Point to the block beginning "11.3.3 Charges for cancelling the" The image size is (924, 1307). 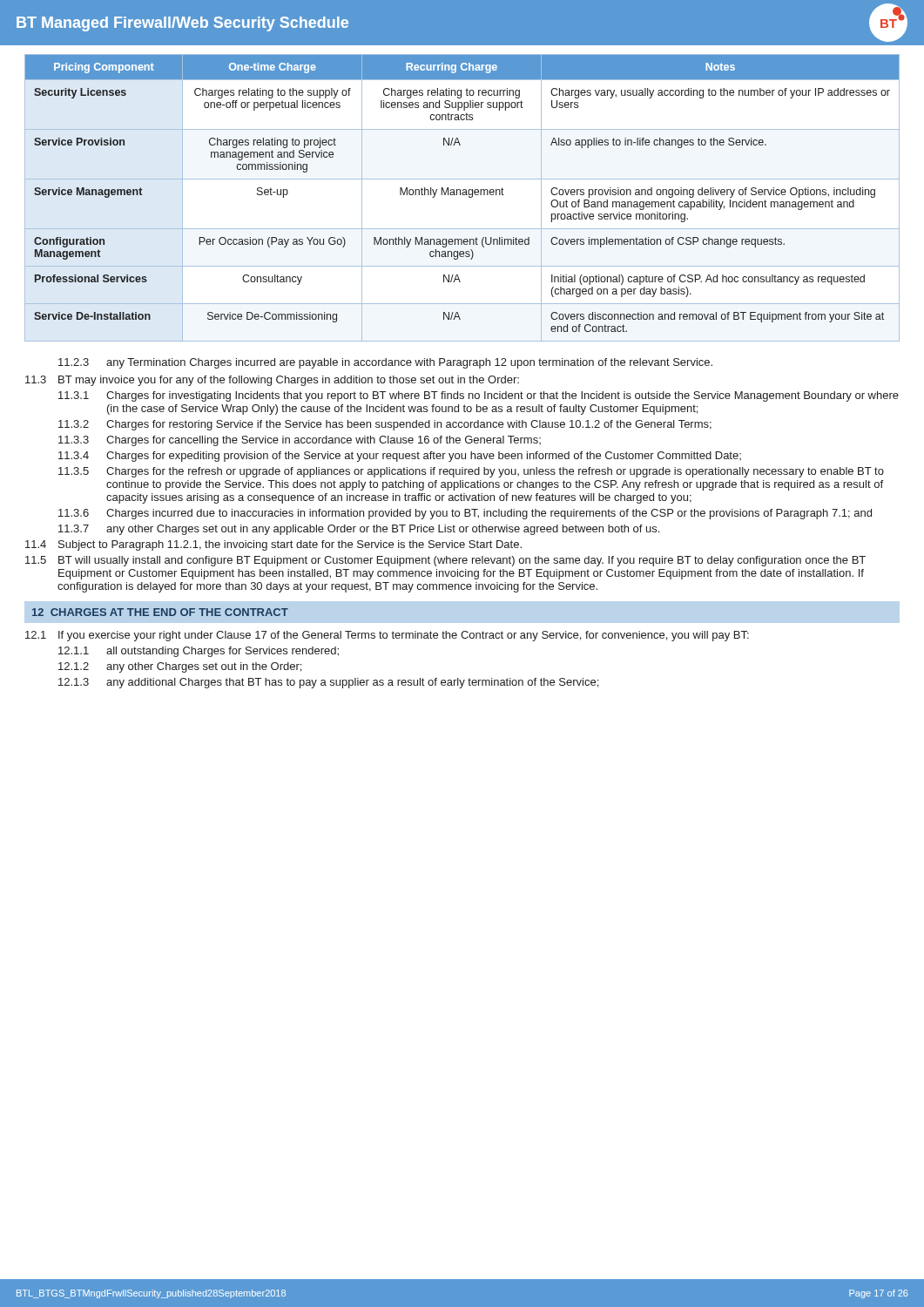(479, 440)
